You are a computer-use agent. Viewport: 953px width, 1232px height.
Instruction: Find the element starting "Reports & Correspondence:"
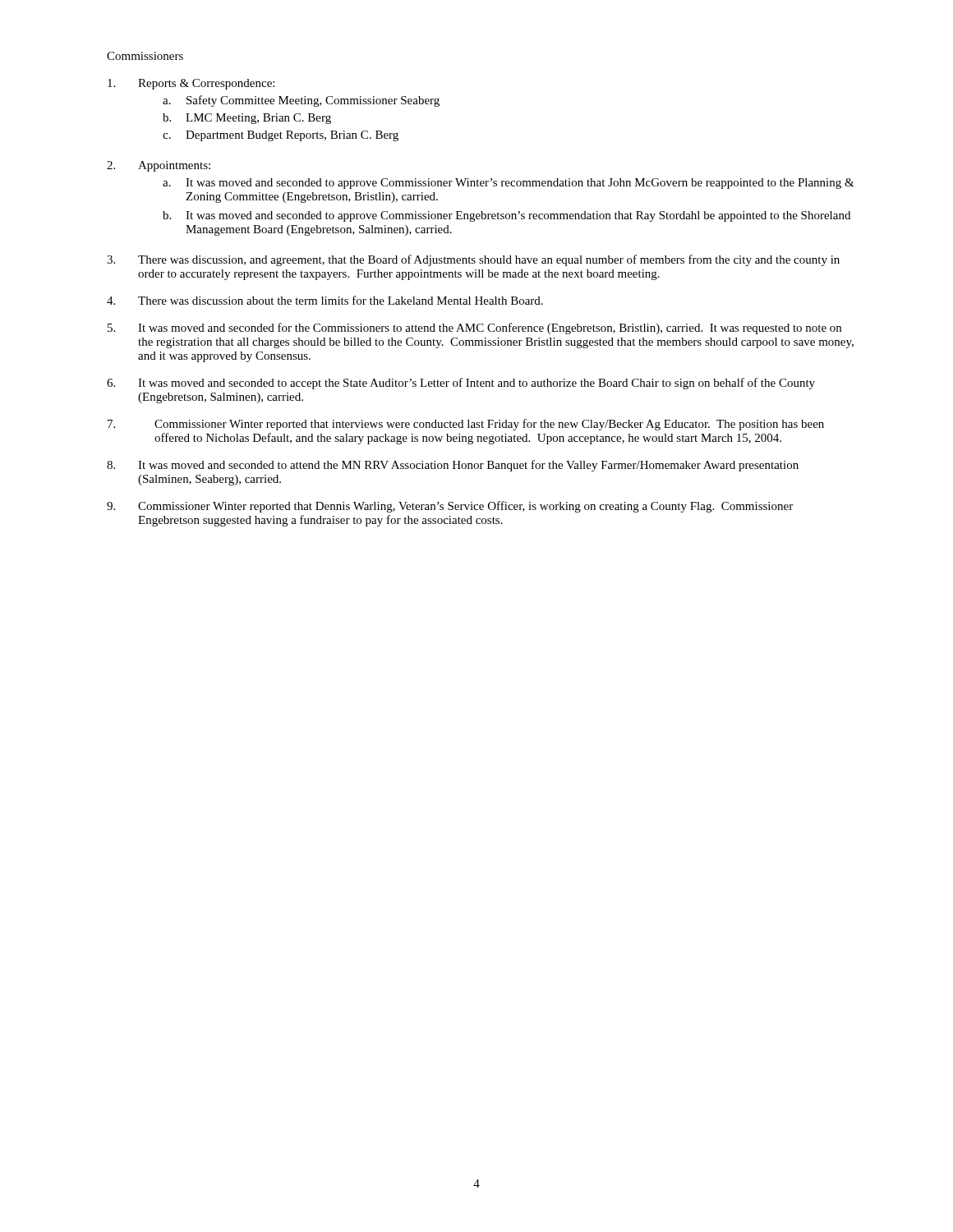[191, 84]
